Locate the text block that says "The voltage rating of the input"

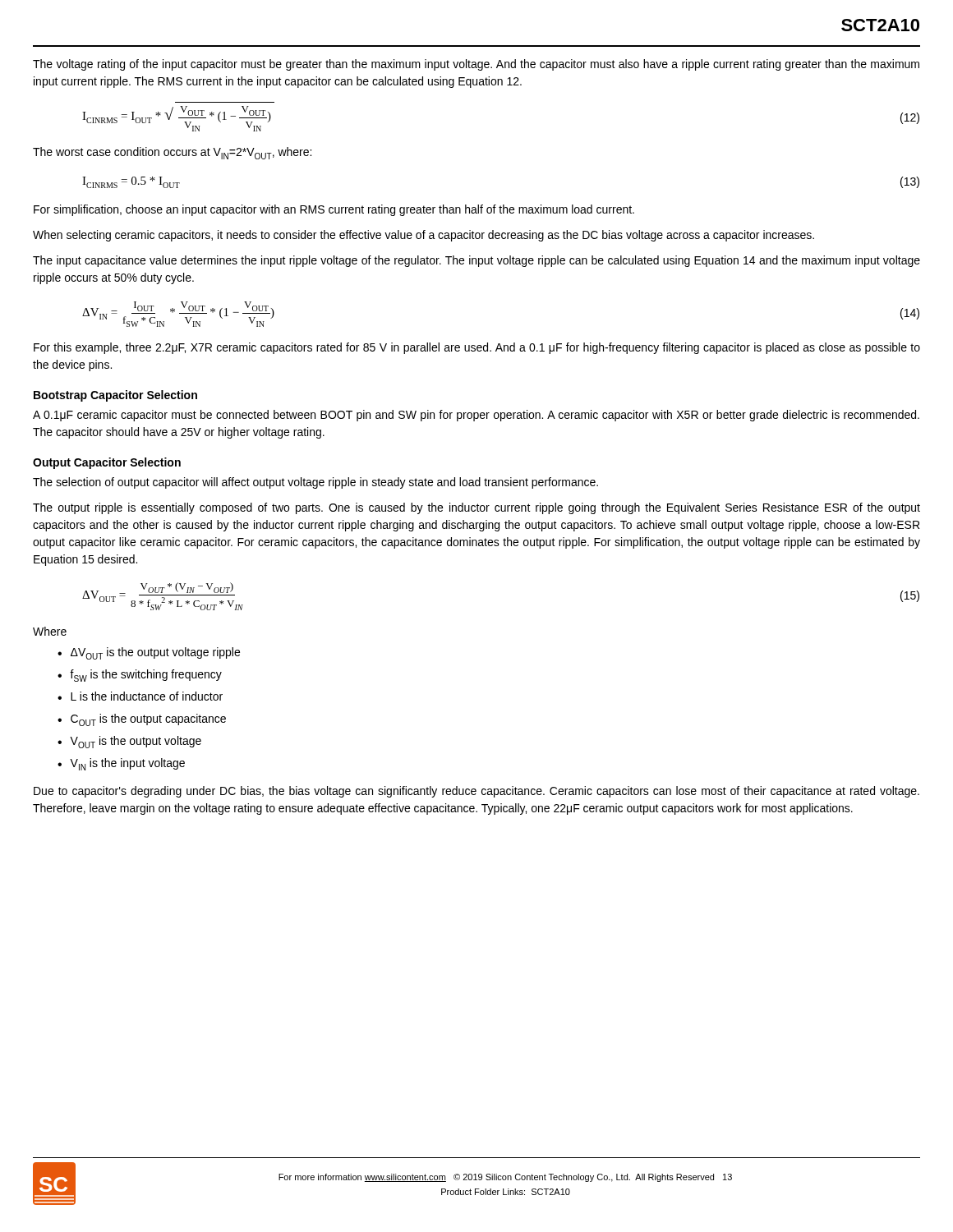click(x=476, y=73)
